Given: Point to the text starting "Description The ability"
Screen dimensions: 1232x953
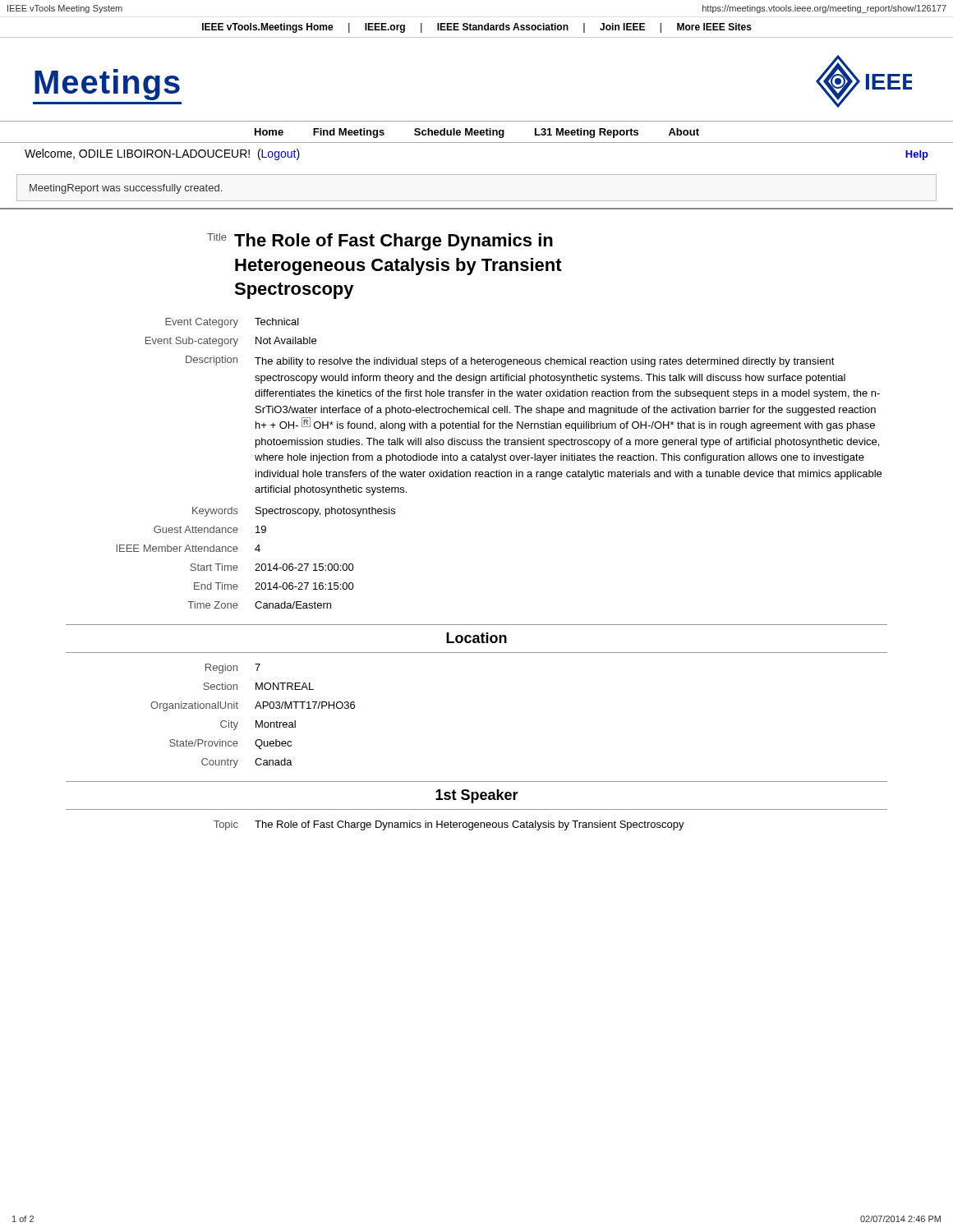Looking at the screenshot, I should 476,425.
